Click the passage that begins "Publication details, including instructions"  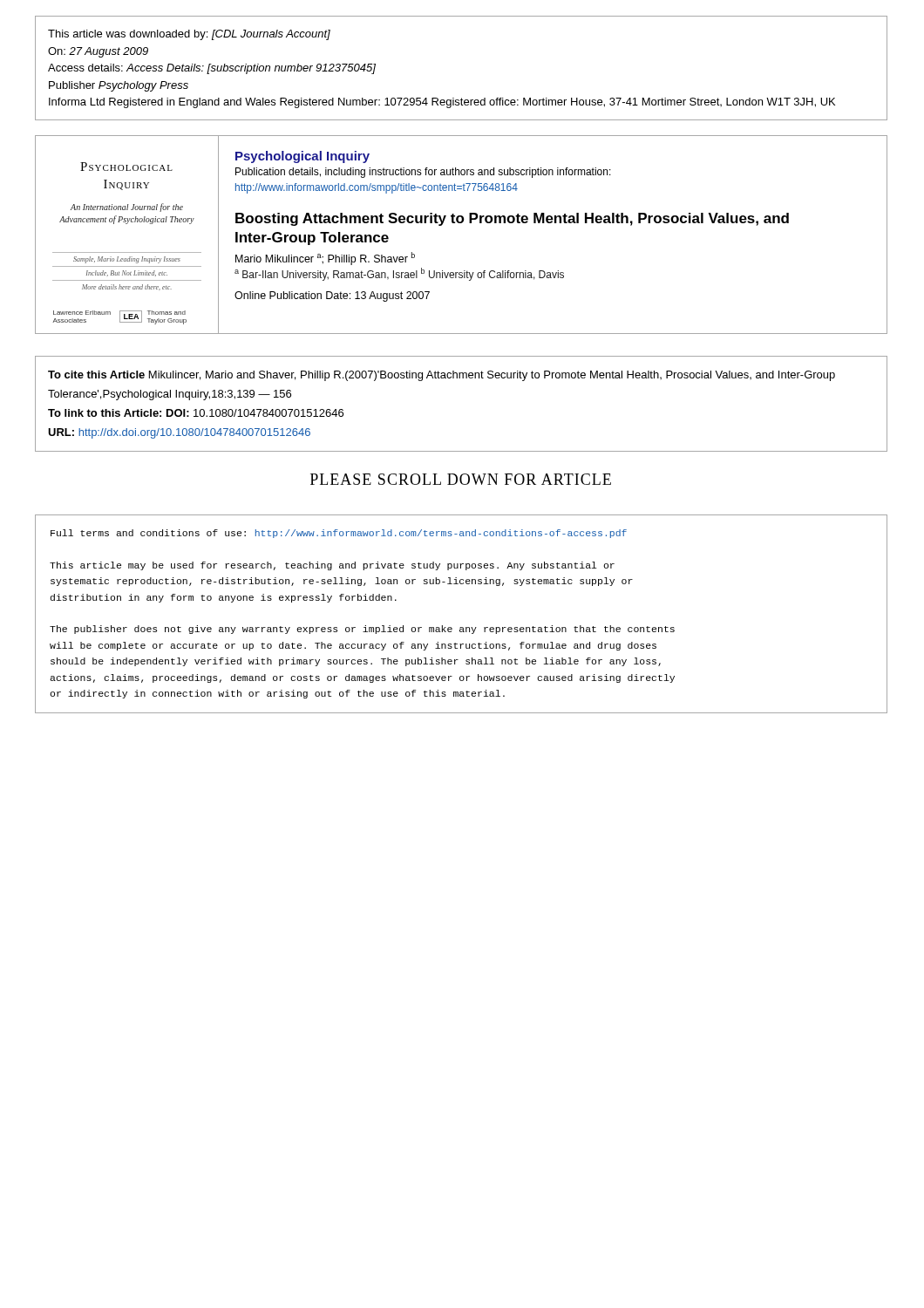coord(423,172)
